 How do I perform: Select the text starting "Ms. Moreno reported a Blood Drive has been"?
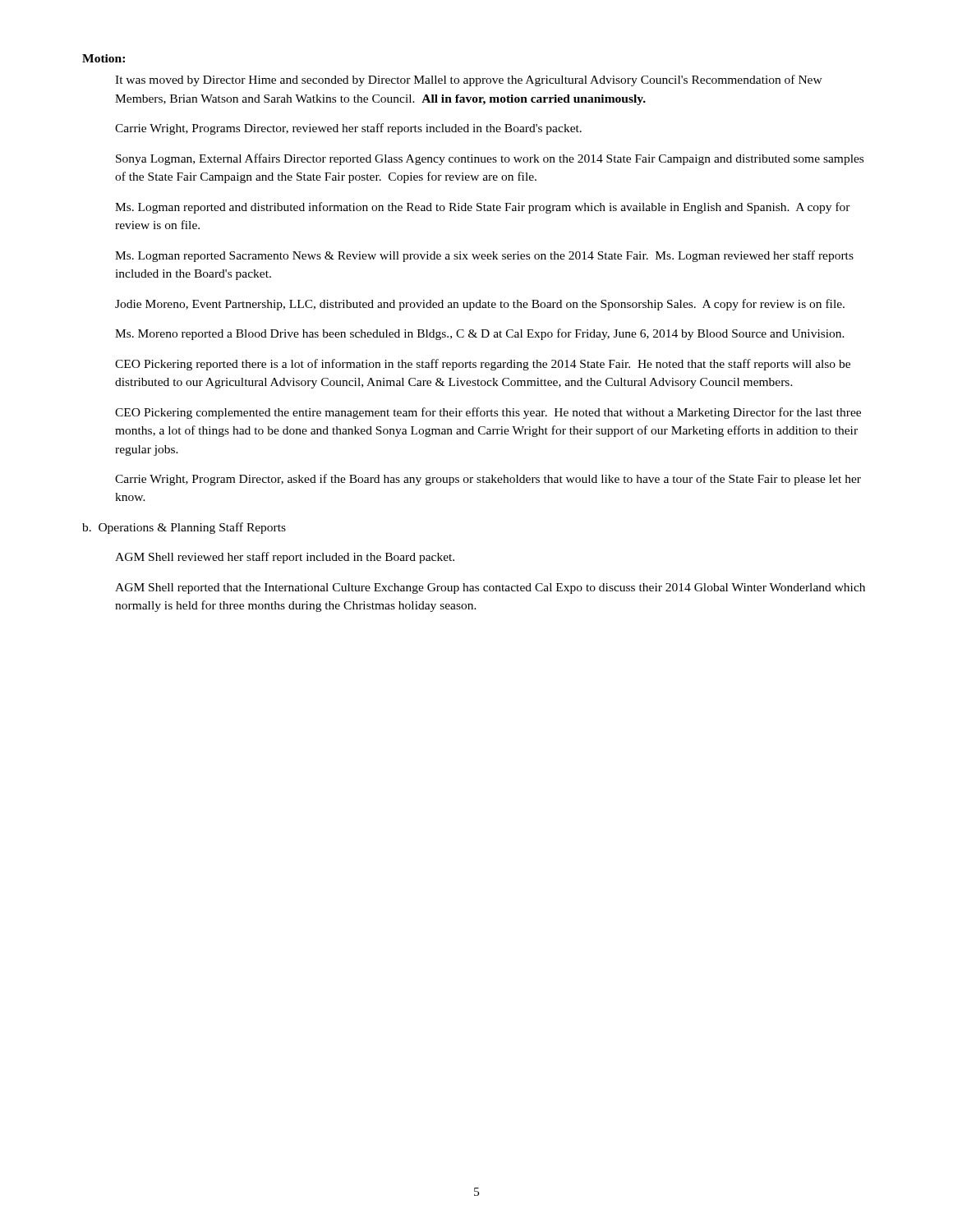480,333
